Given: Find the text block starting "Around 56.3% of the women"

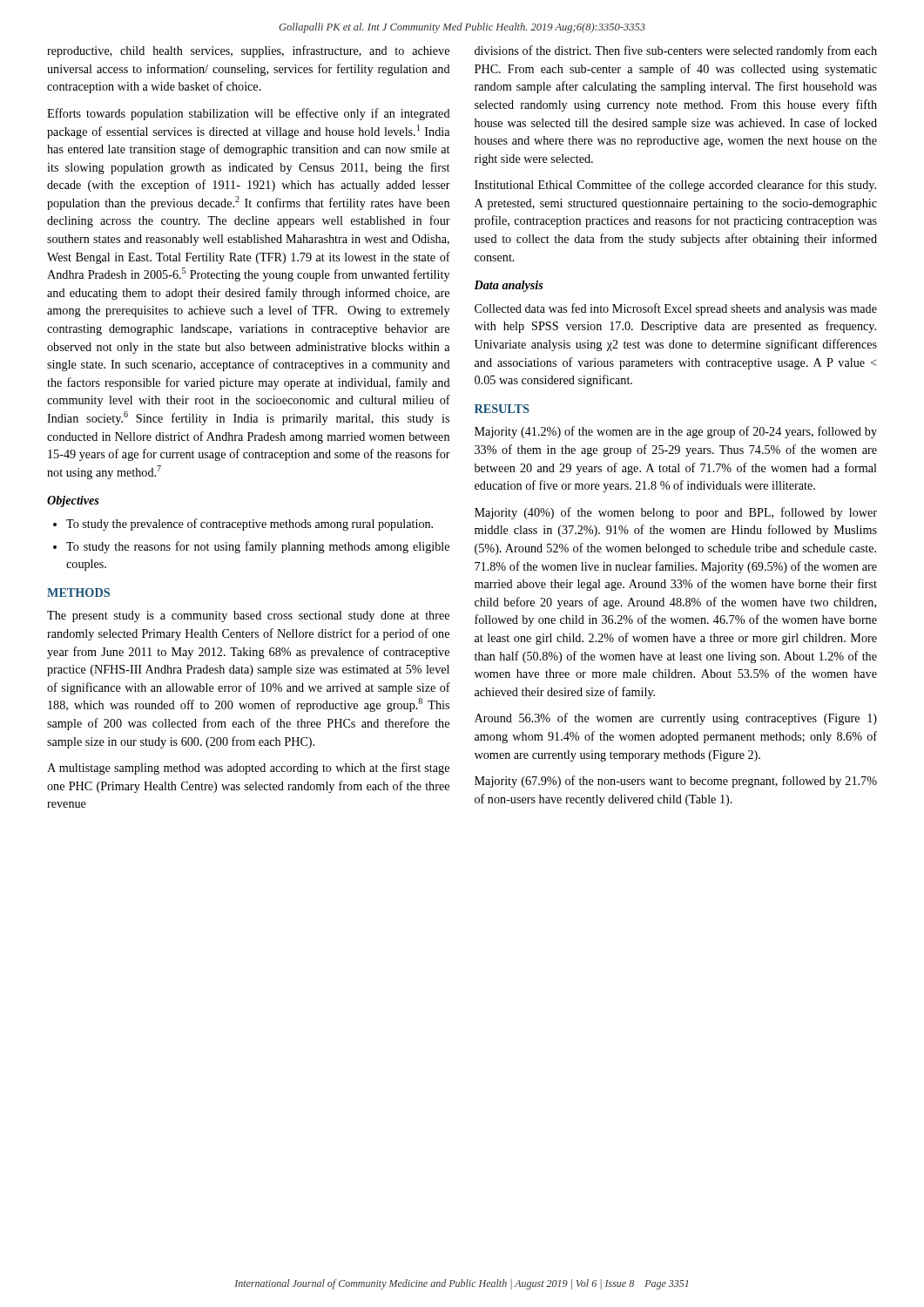Looking at the screenshot, I should (x=676, y=736).
